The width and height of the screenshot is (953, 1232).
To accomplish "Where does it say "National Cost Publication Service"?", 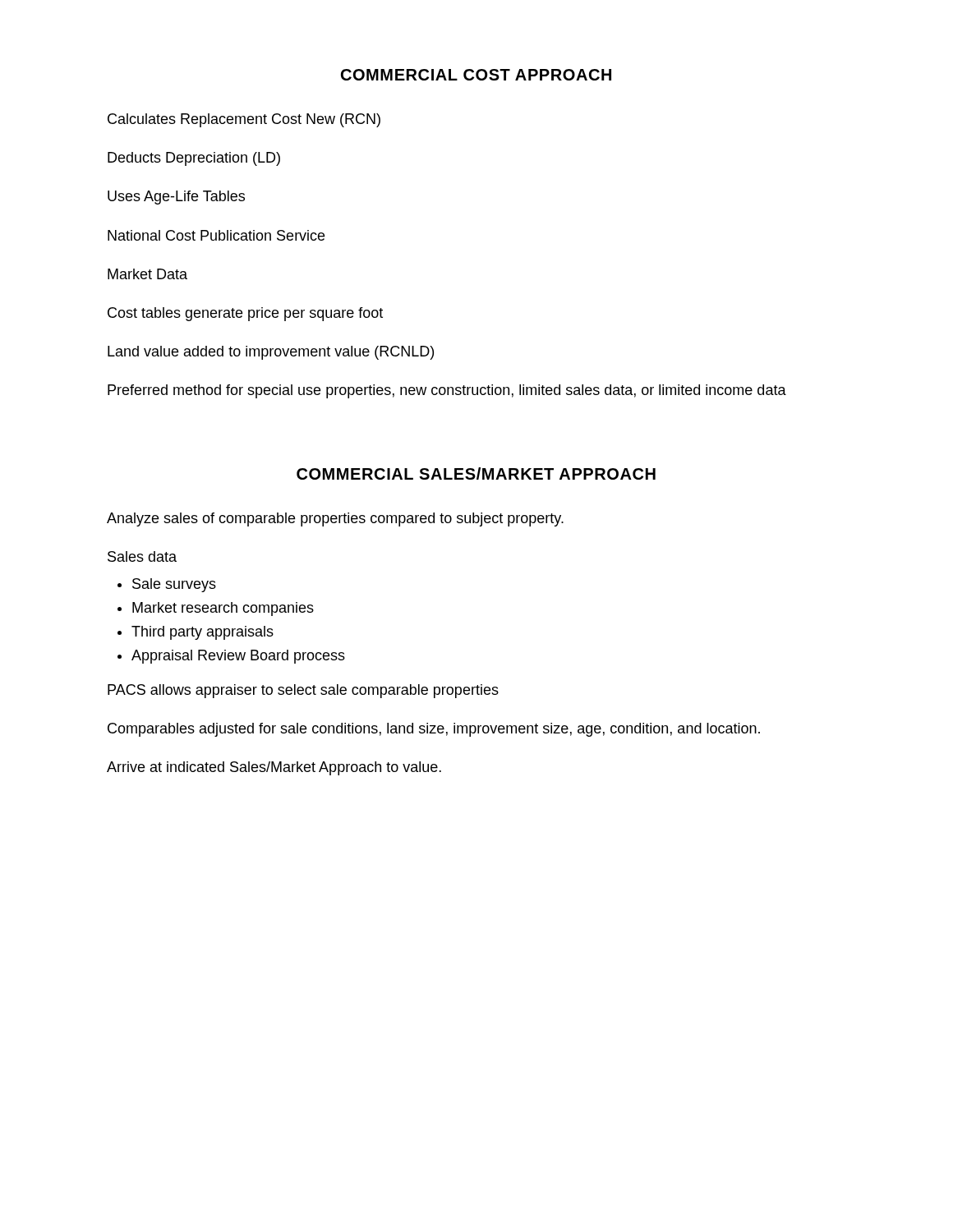I will coord(216,235).
